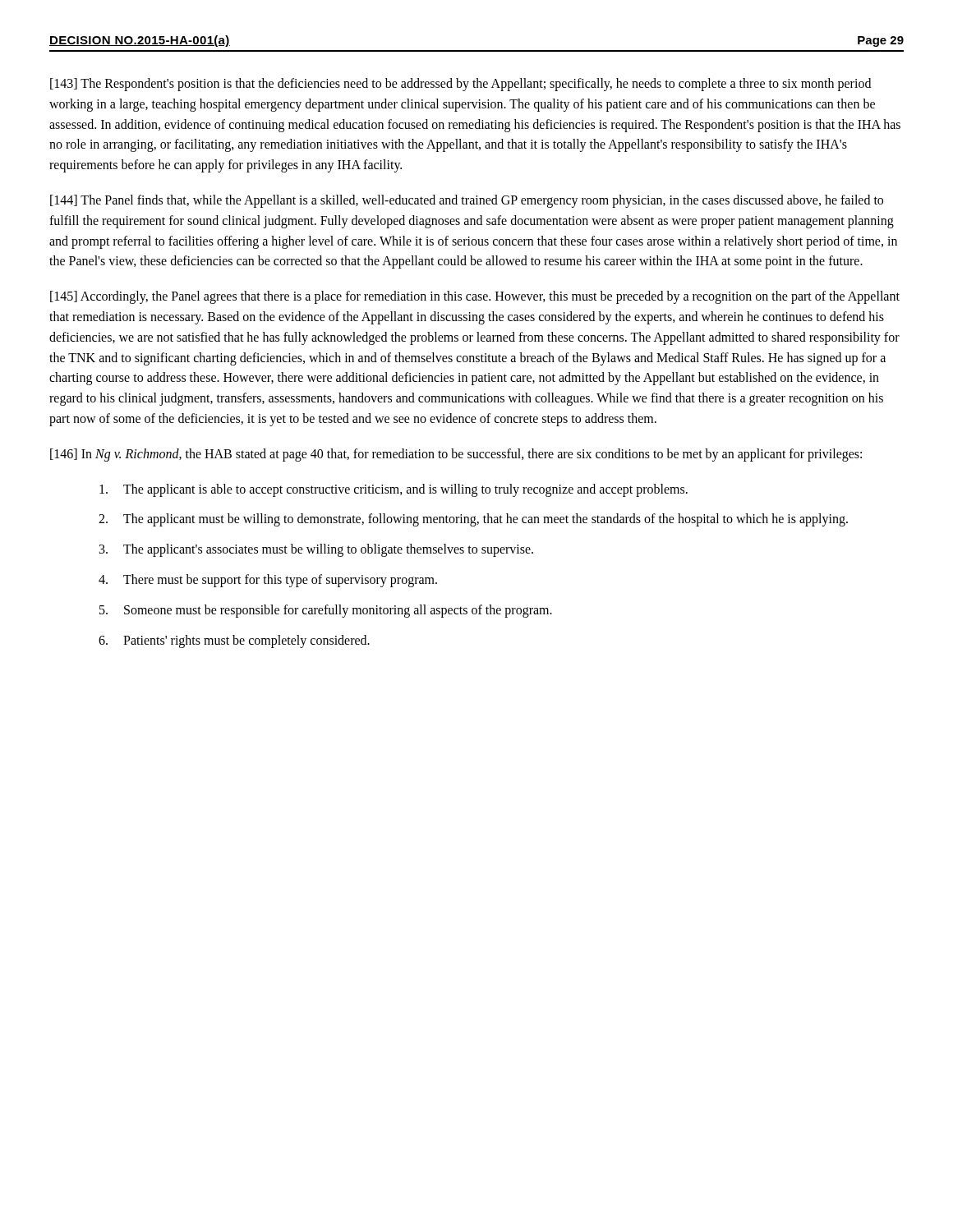
Task: Find the list item with the text "2. The applicant must be"
Action: coord(501,520)
